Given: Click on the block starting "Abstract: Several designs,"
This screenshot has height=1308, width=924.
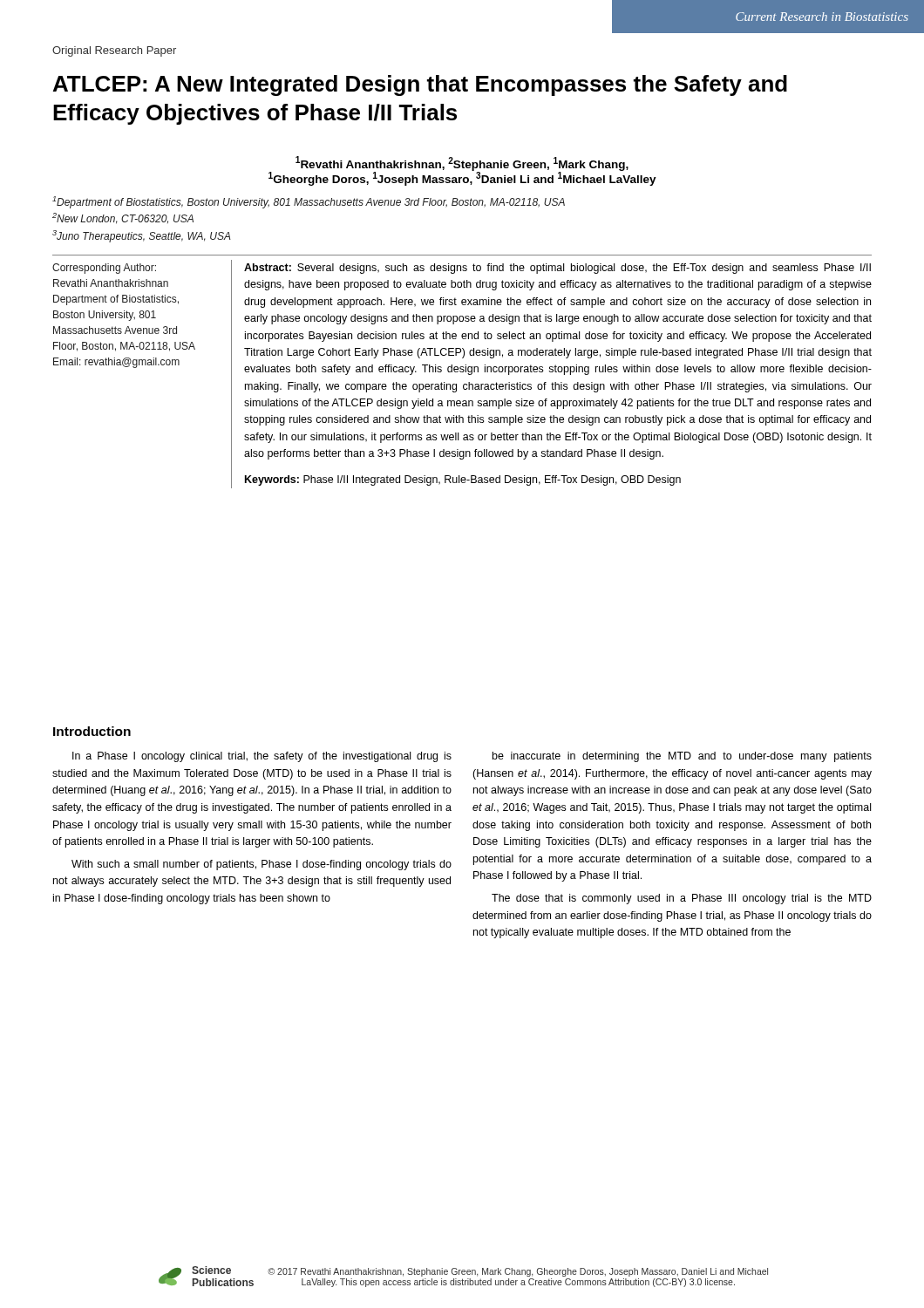Looking at the screenshot, I should (558, 361).
